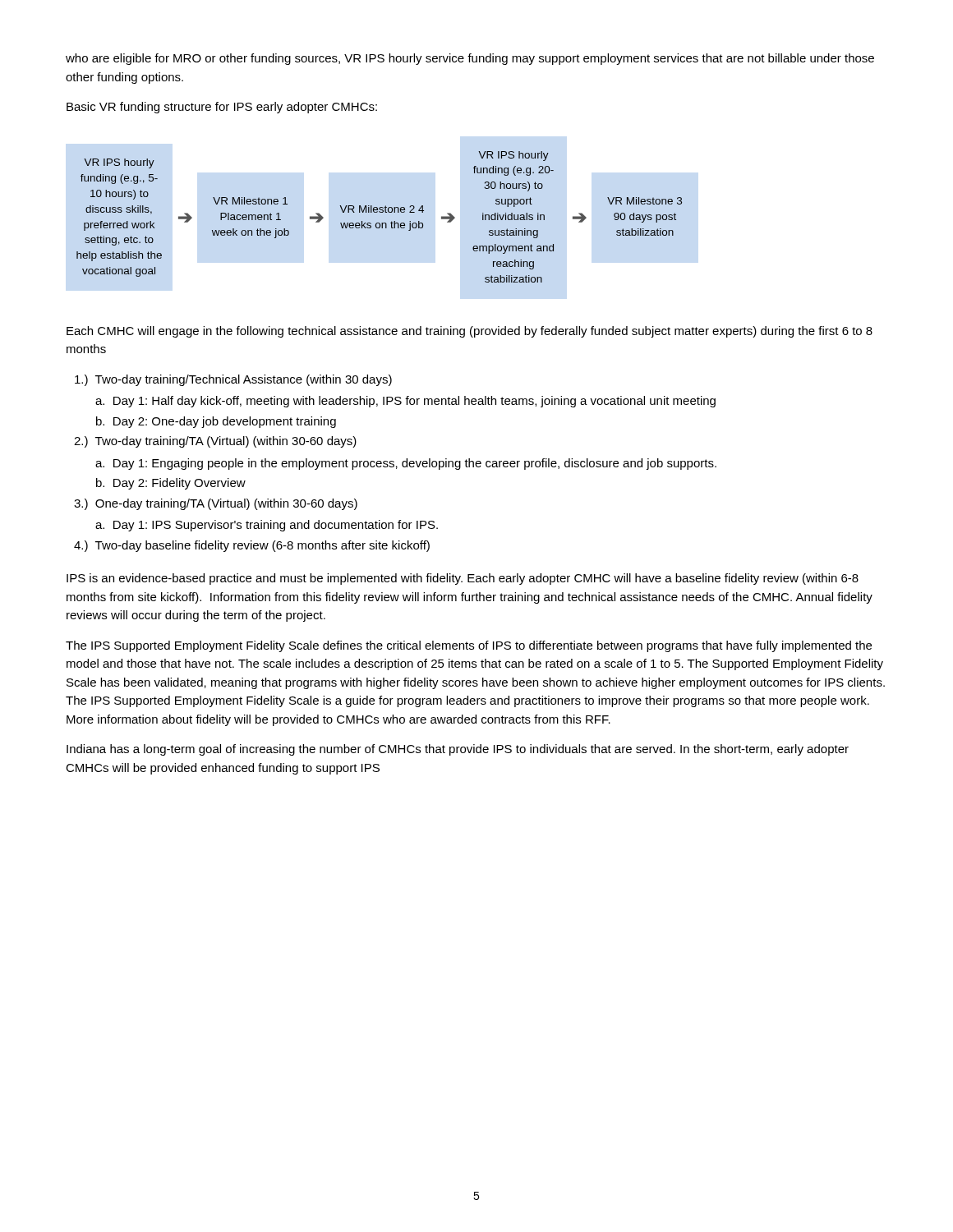Select the text starting "a. Day 1: Engaging people in the"

click(406, 462)
